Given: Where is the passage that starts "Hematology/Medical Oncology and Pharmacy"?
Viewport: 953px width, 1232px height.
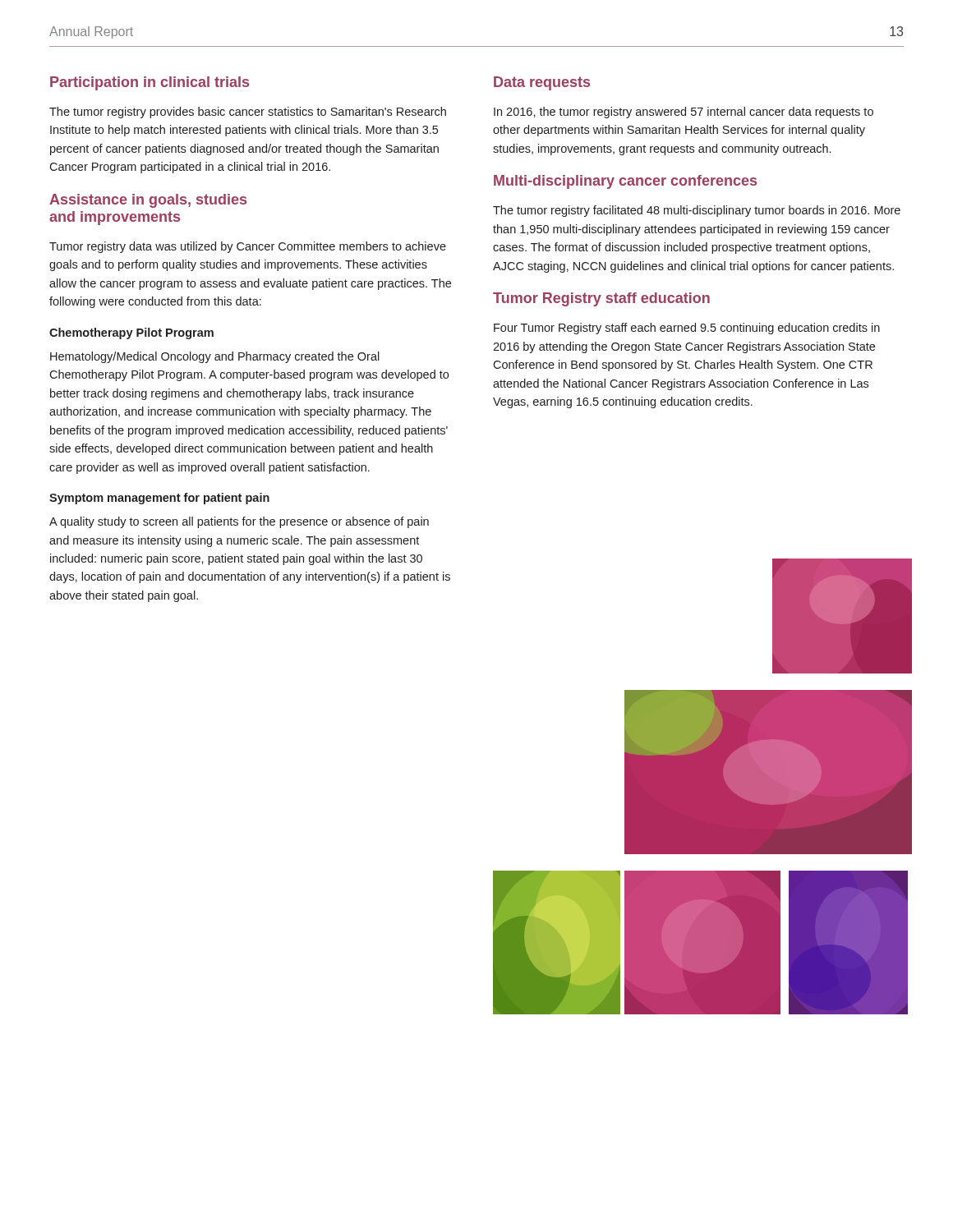Looking at the screenshot, I should (x=249, y=412).
